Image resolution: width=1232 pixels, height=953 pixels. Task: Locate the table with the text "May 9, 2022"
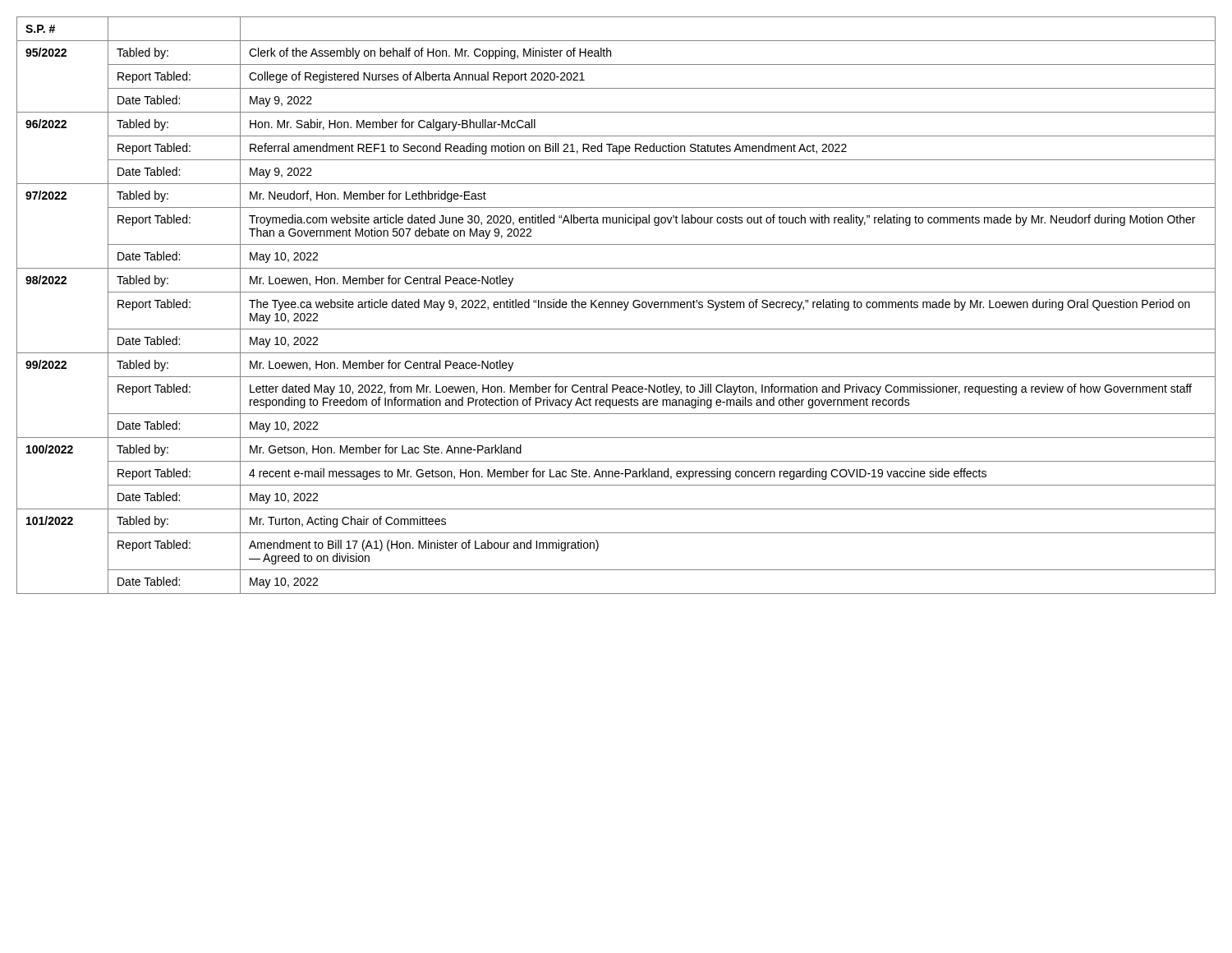point(616,305)
